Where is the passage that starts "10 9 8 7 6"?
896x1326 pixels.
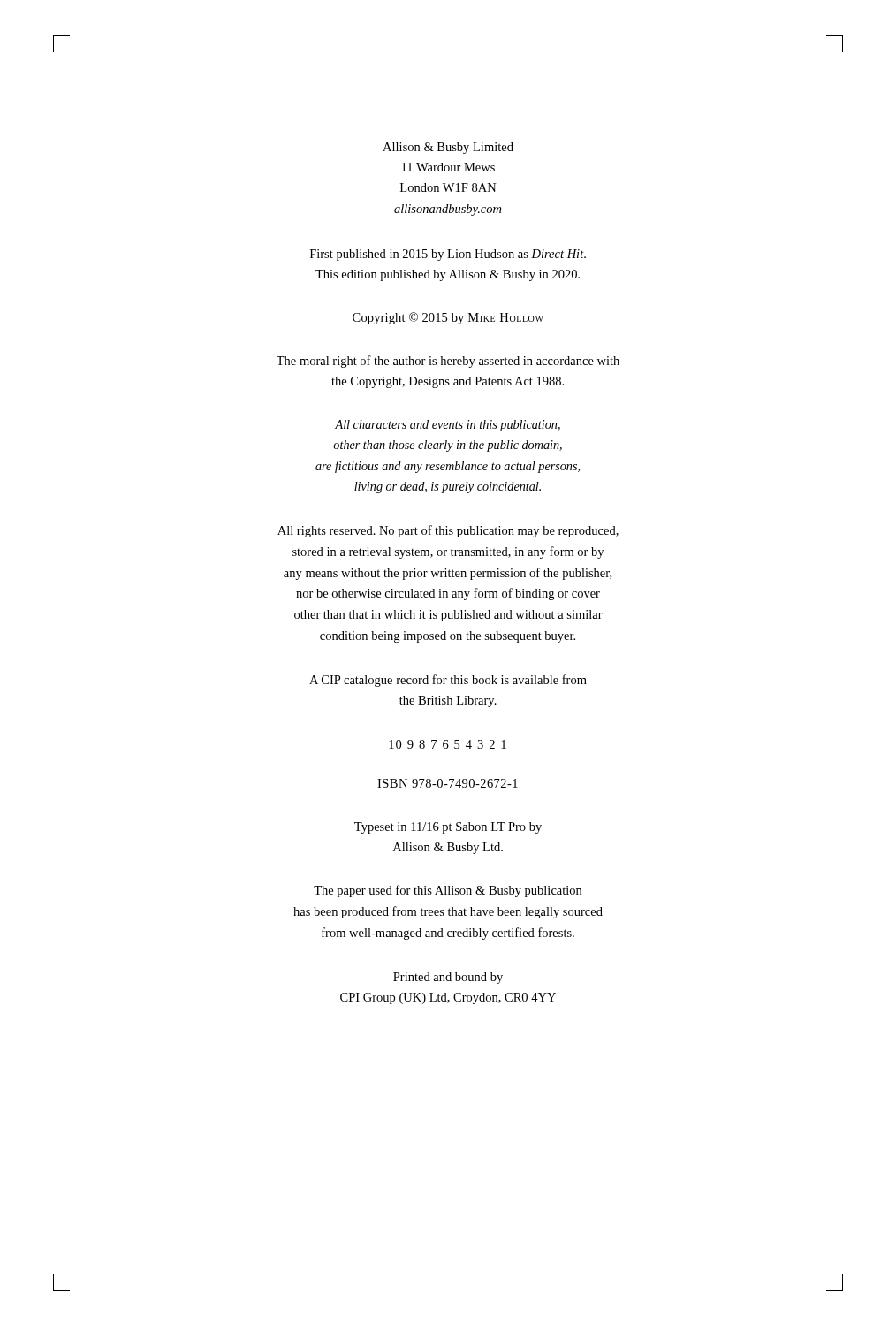[x=448, y=744]
